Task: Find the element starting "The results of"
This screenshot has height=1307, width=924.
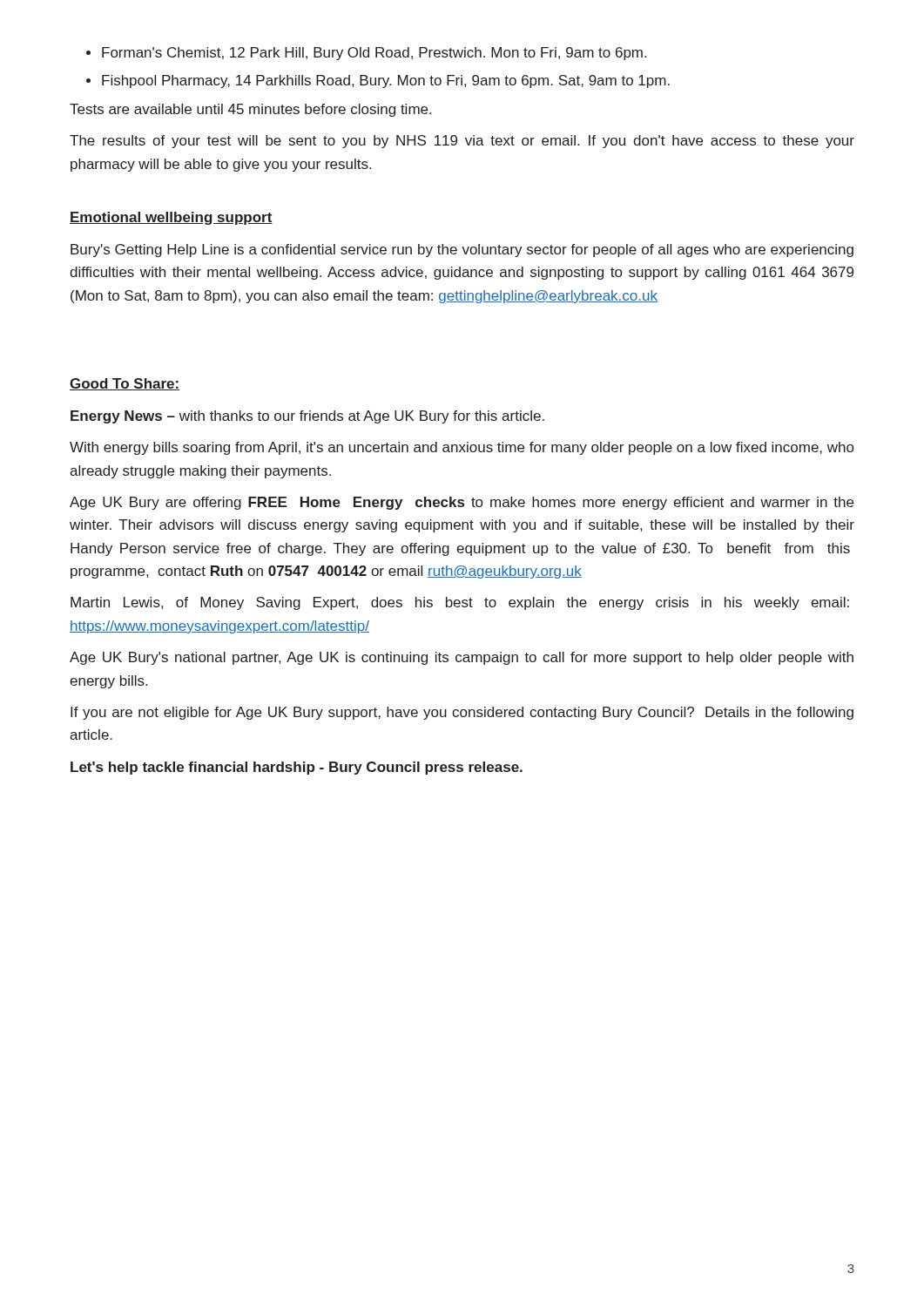Action: pyautogui.click(x=462, y=153)
